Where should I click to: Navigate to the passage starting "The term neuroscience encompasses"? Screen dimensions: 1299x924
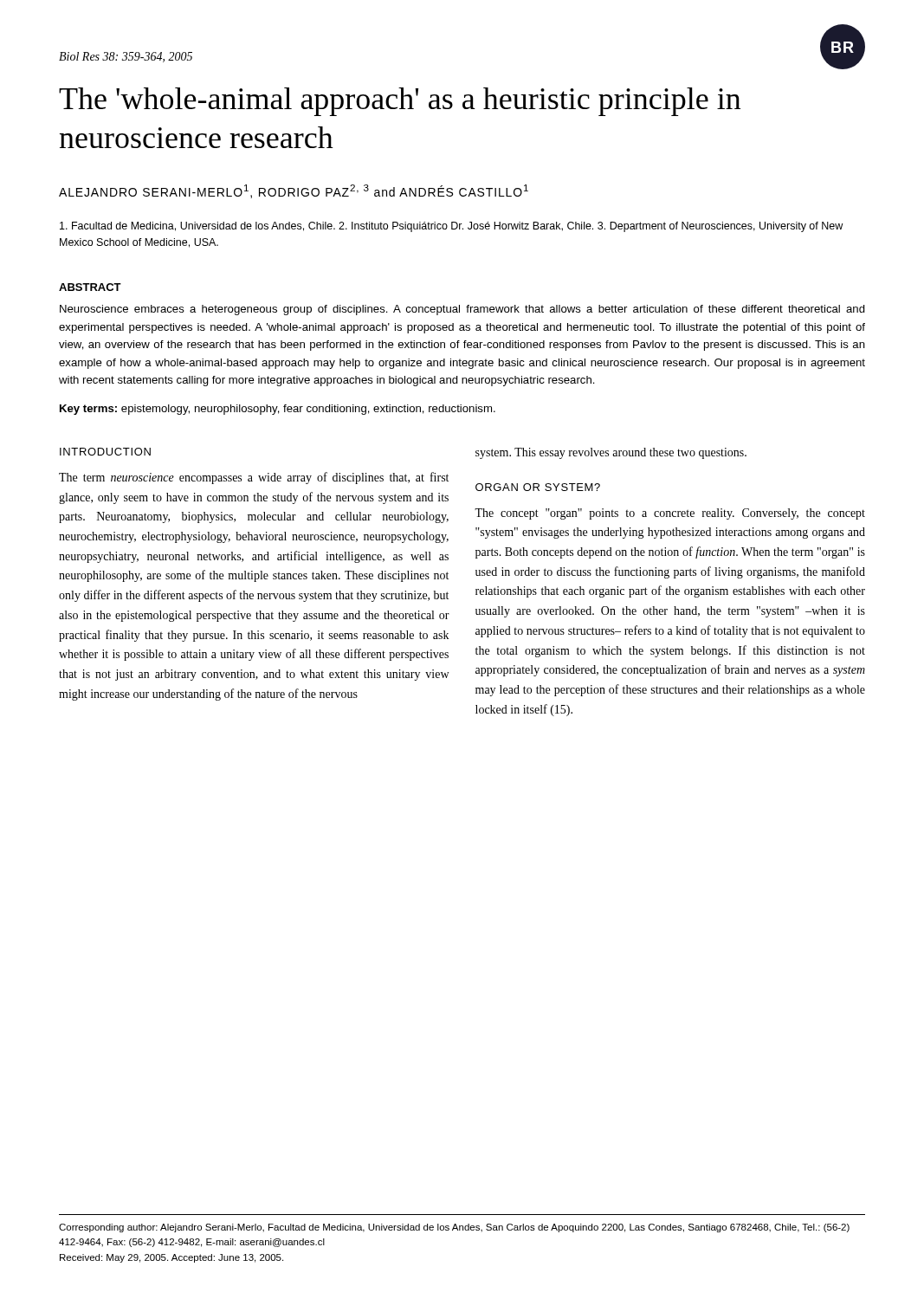[254, 586]
